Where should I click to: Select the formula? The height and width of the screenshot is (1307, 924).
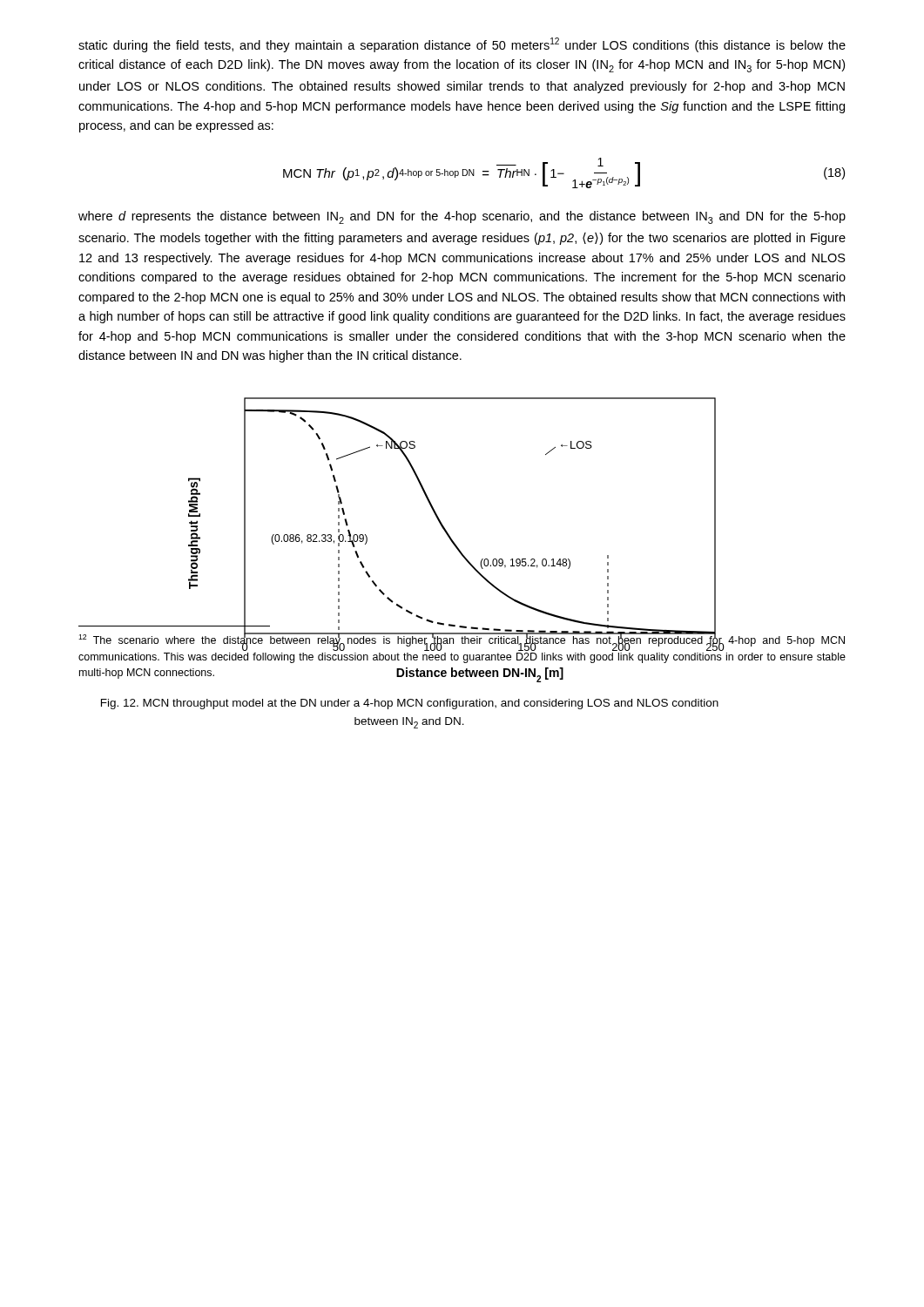[564, 173]
